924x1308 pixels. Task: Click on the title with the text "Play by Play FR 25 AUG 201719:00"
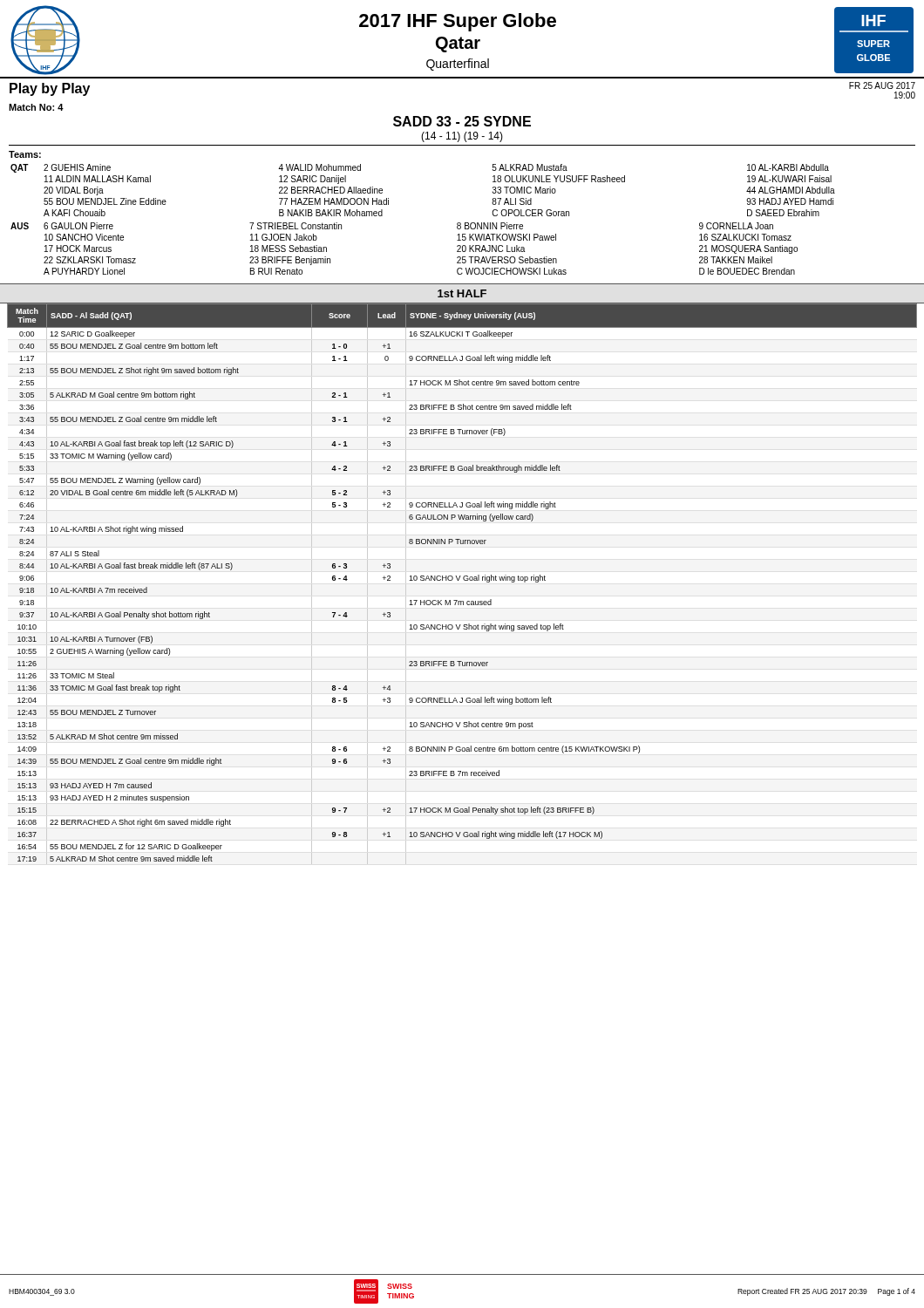[x=49, y=90]
